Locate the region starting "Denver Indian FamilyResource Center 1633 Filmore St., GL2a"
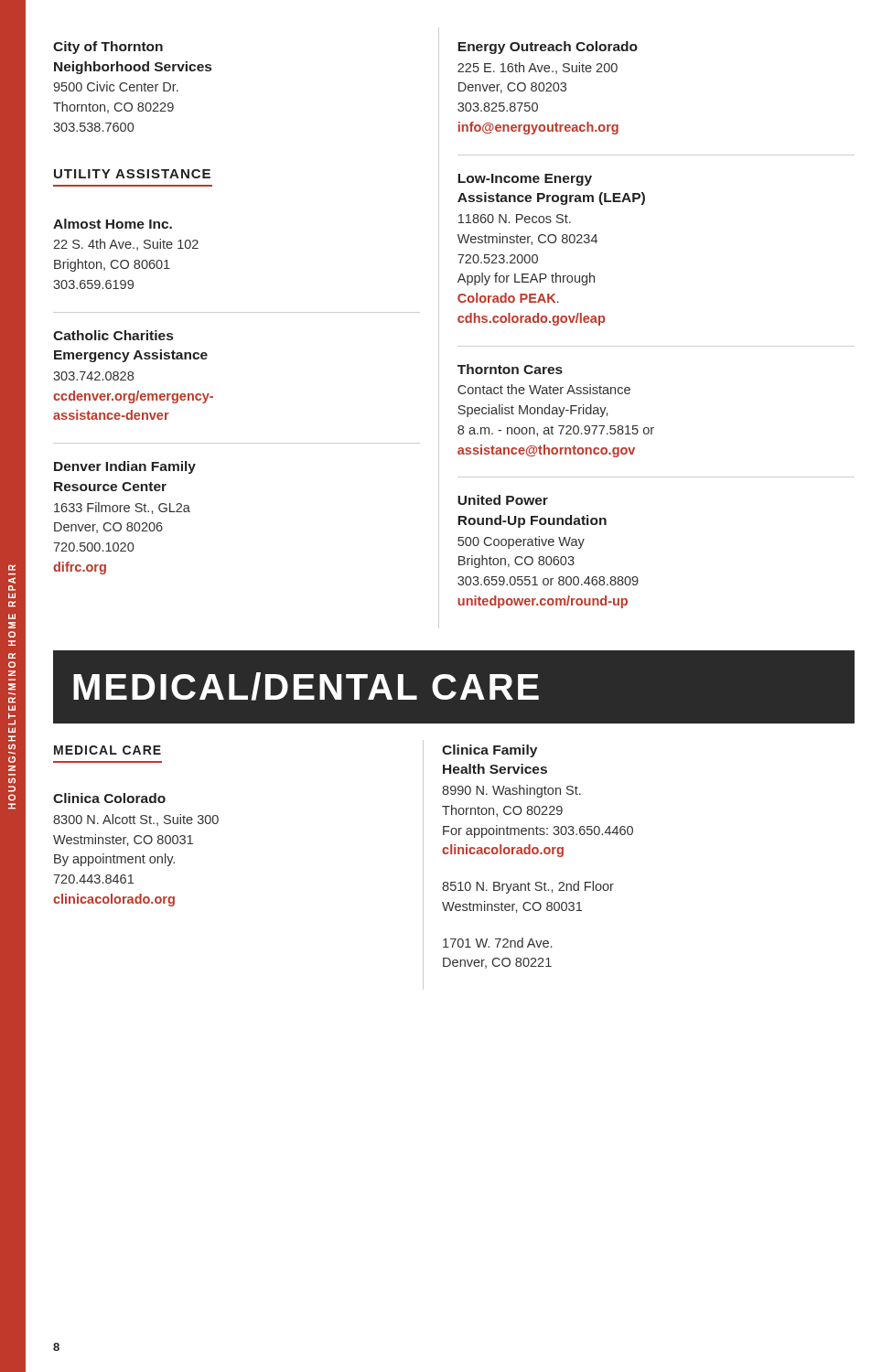Image resolution: width=882 pixels, height=1372 pixels. pyautogui.click(x=125, y=467)
